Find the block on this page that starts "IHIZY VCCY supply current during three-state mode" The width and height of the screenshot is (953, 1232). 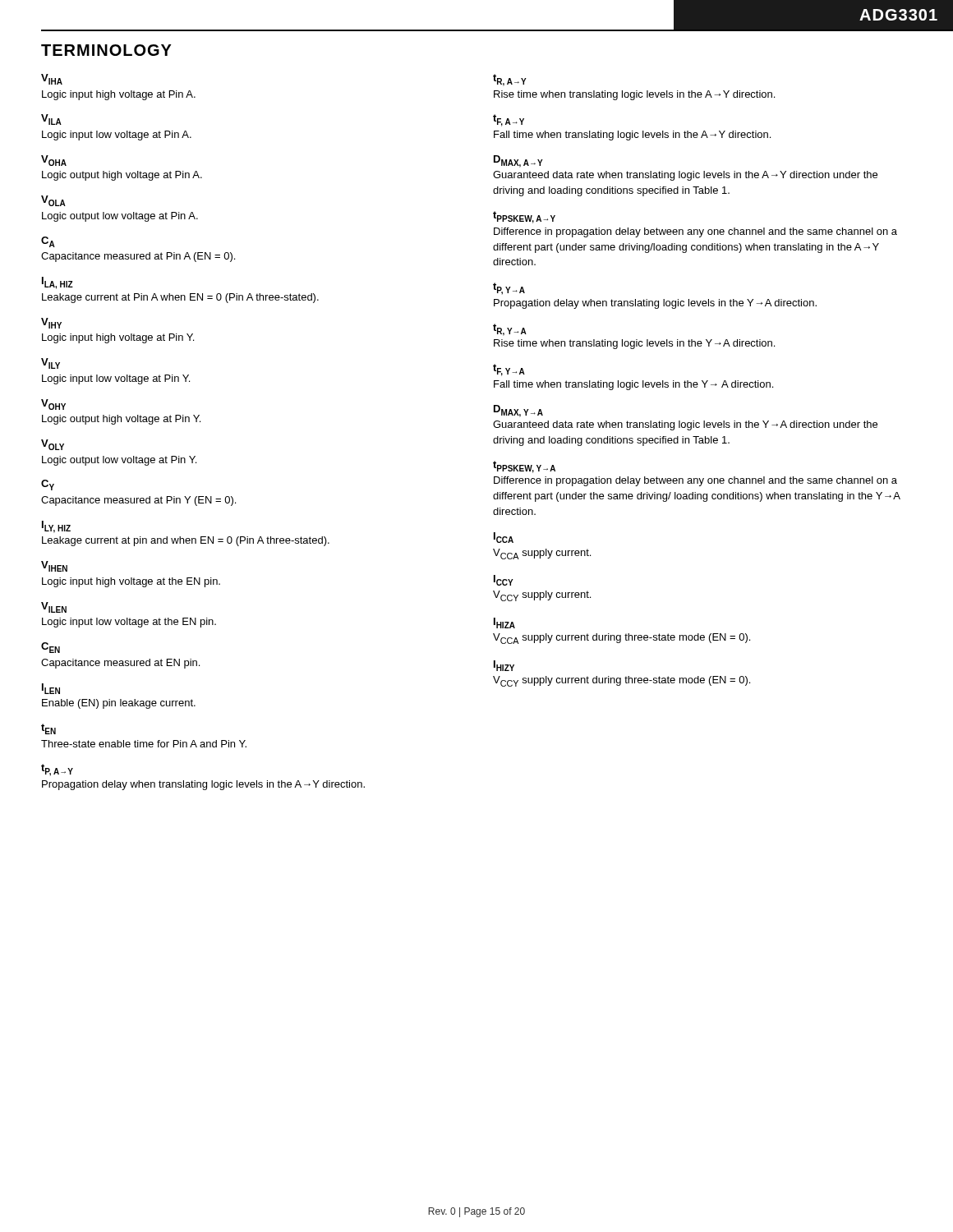coord(702,674)
